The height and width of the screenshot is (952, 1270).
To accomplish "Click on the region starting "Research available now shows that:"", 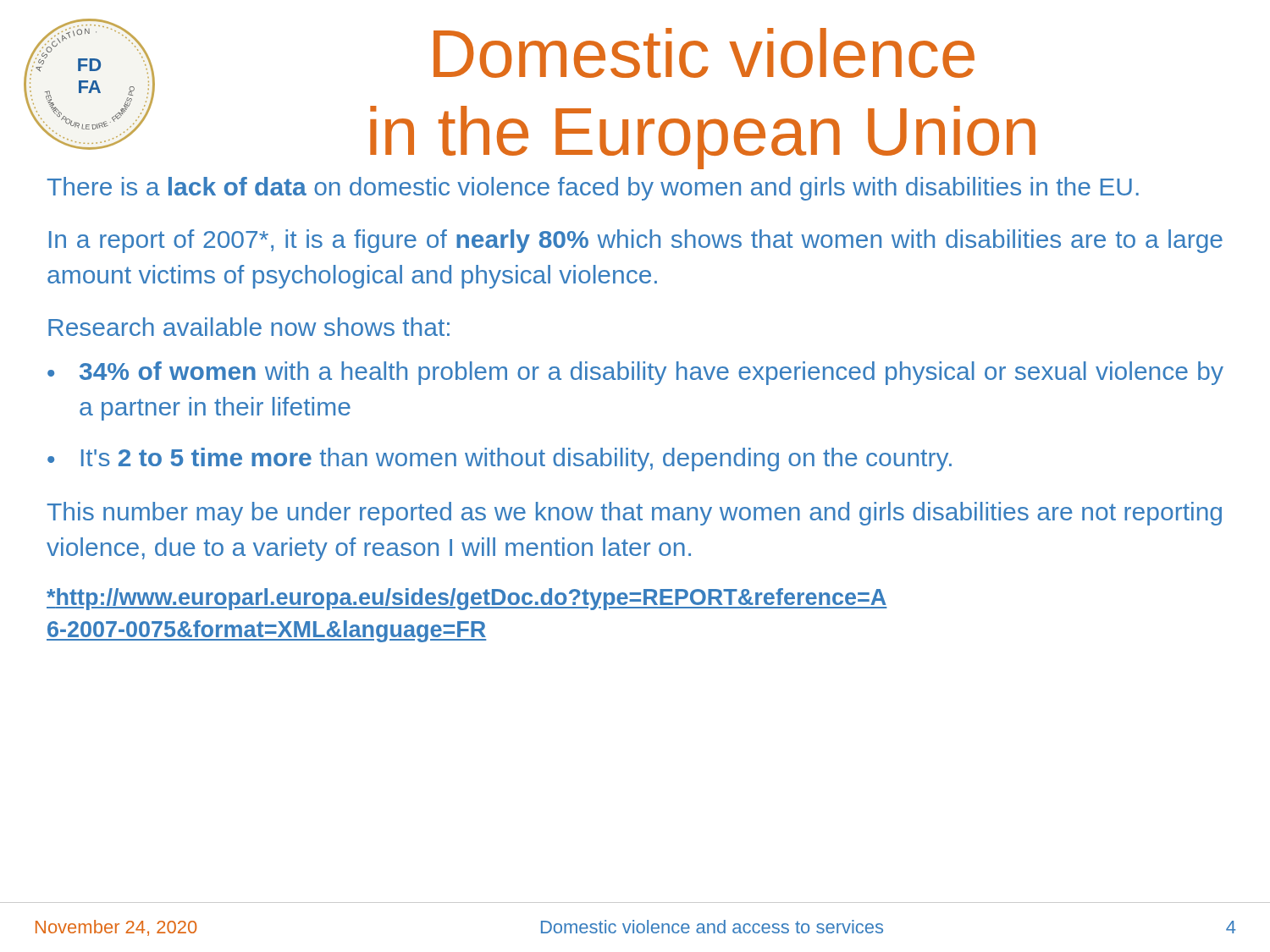I will (249, 327).
